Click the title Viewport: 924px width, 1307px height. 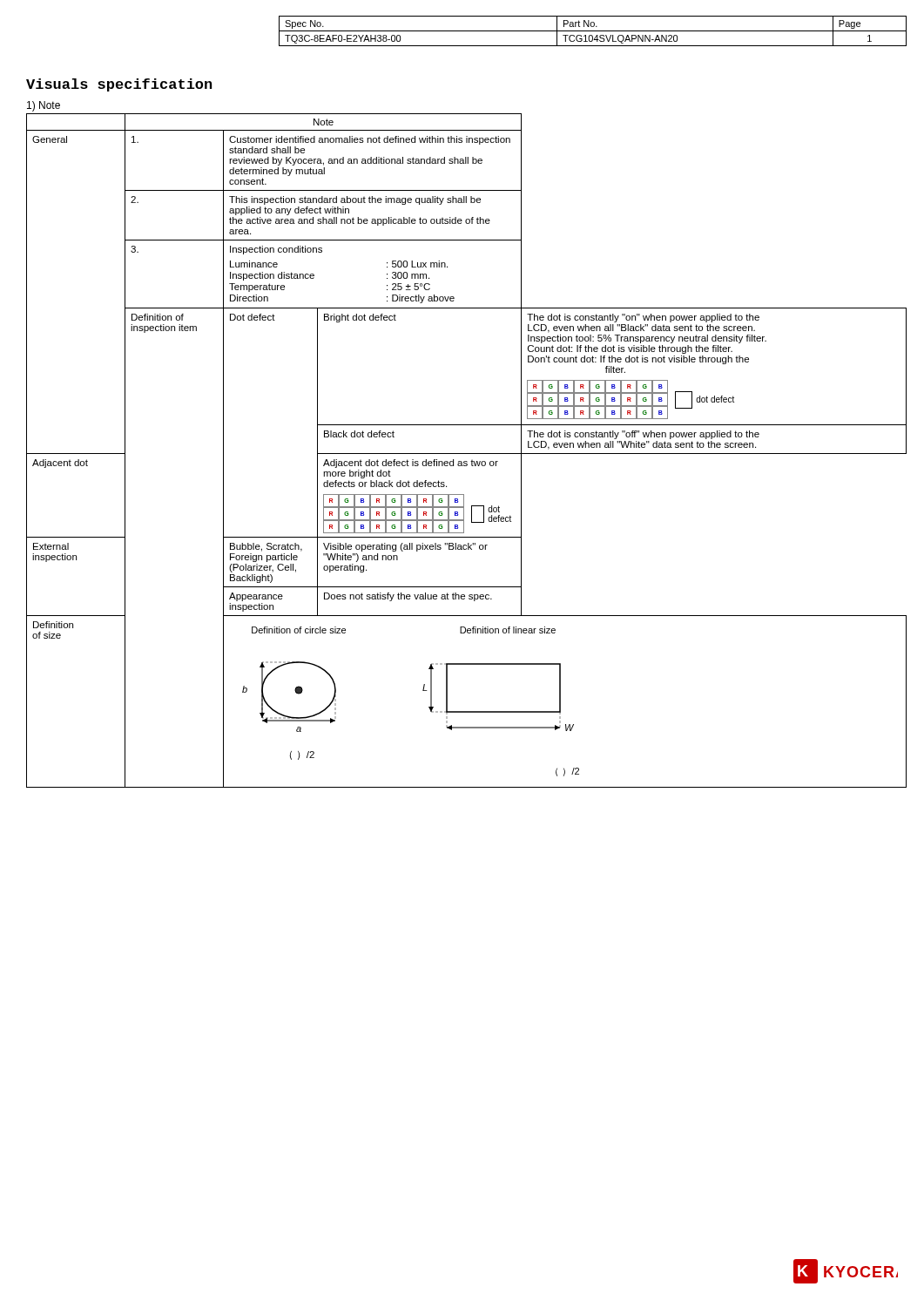coord(119,85)
